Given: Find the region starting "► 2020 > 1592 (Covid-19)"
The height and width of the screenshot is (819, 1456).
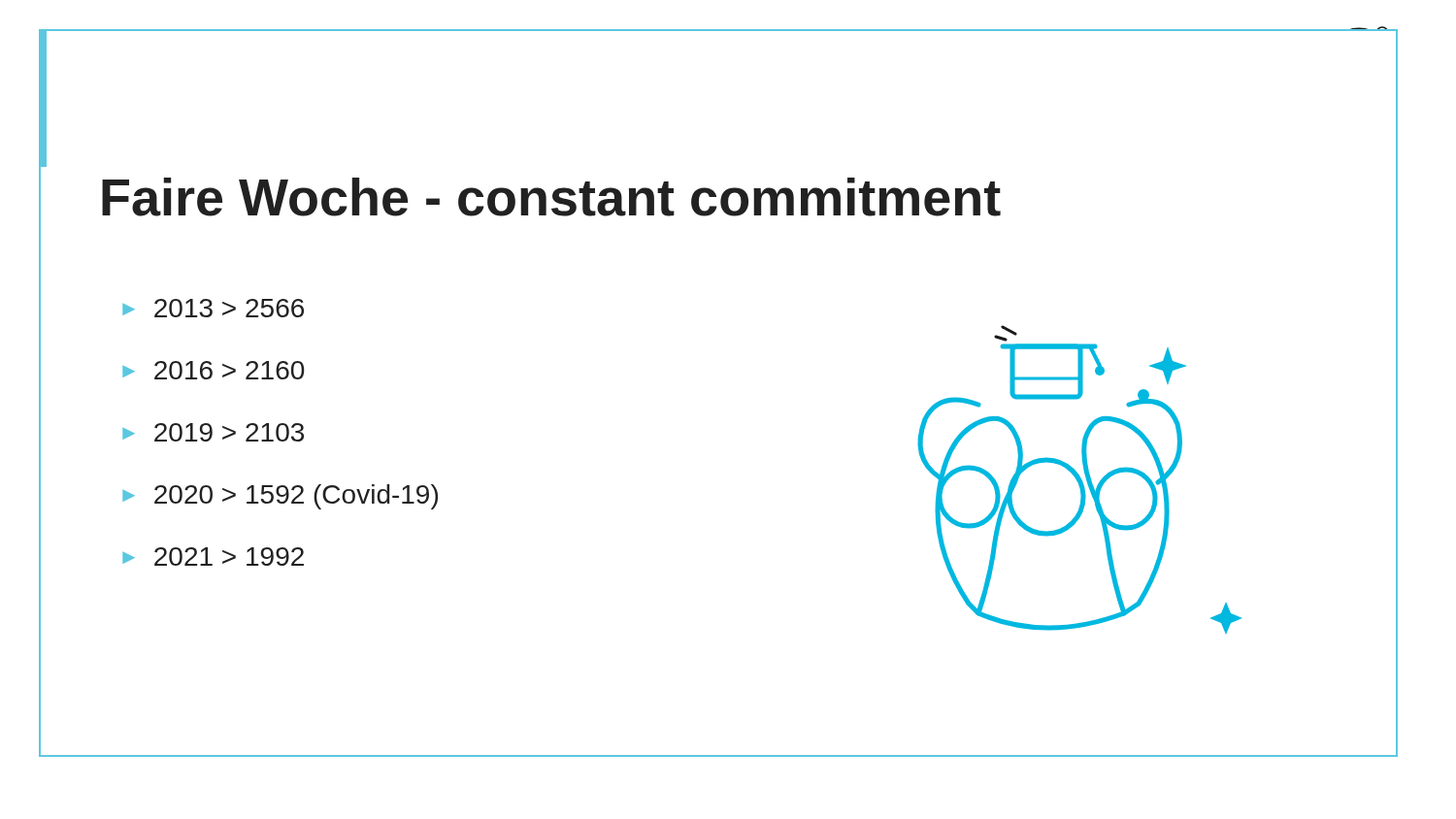Looking at the screenshot, I should (x=279, y=495).
